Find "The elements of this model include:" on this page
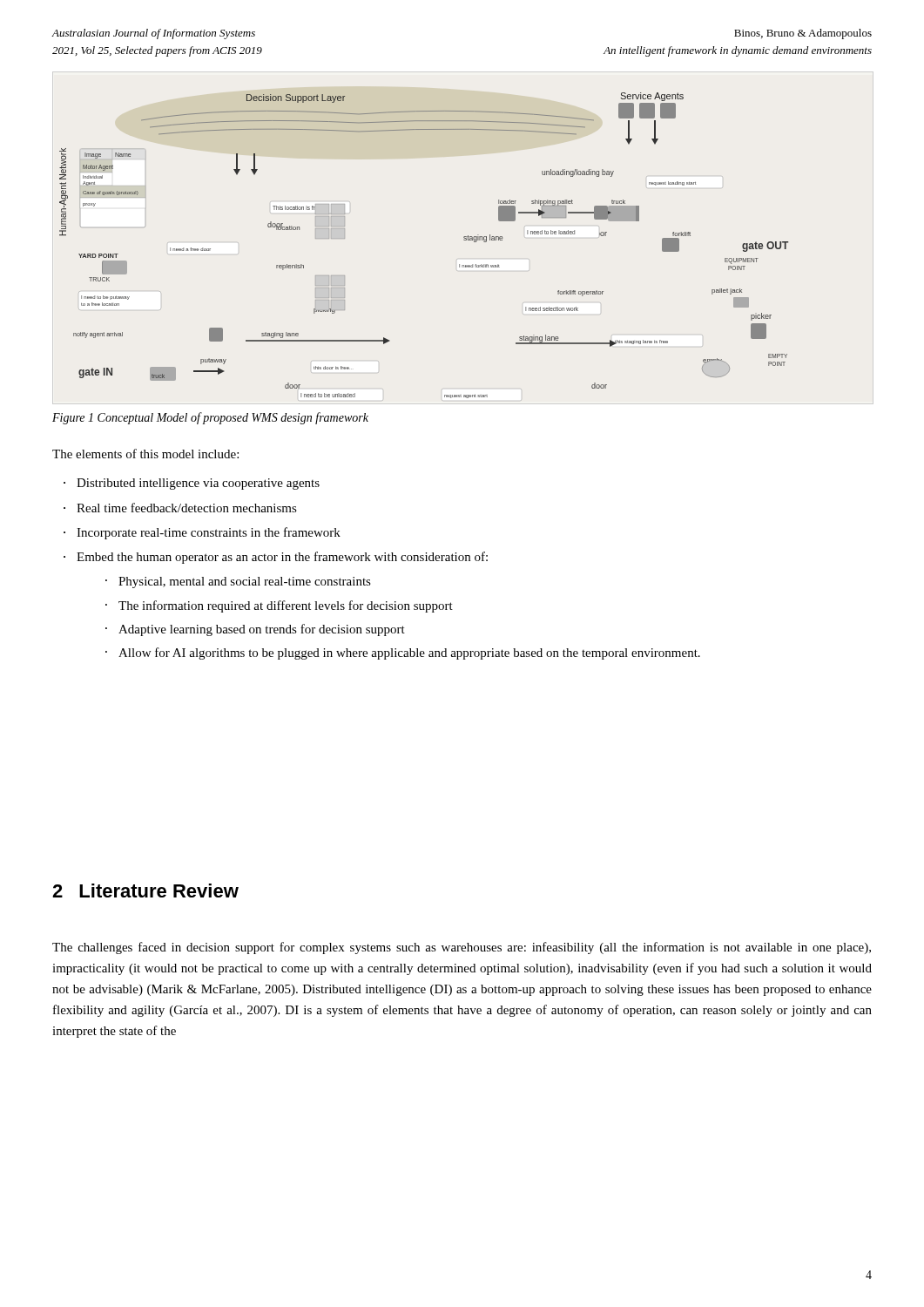Screen dimensions: 1307x924 point(146,454)
